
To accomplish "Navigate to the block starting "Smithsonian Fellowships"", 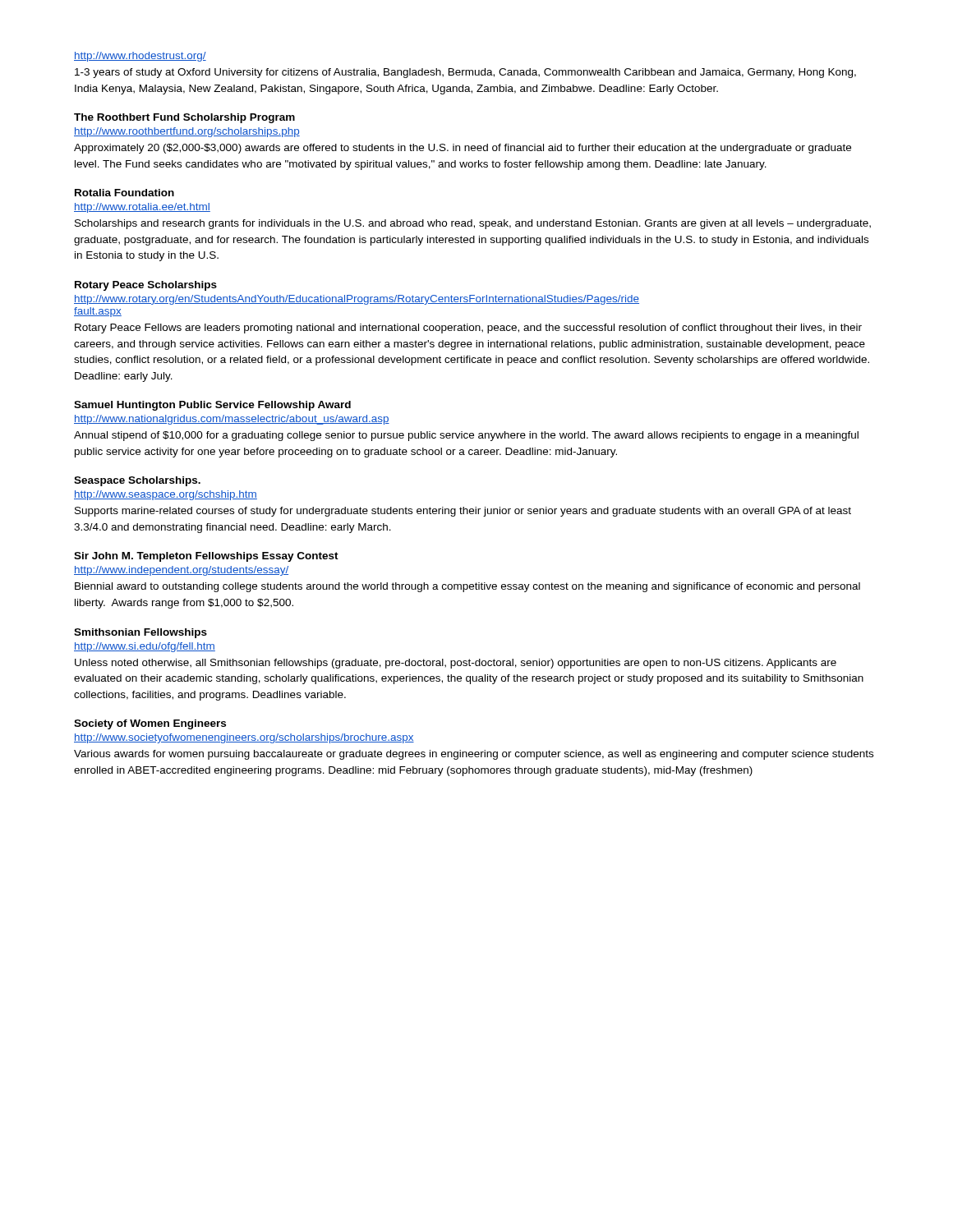I will tap(141, 632).
